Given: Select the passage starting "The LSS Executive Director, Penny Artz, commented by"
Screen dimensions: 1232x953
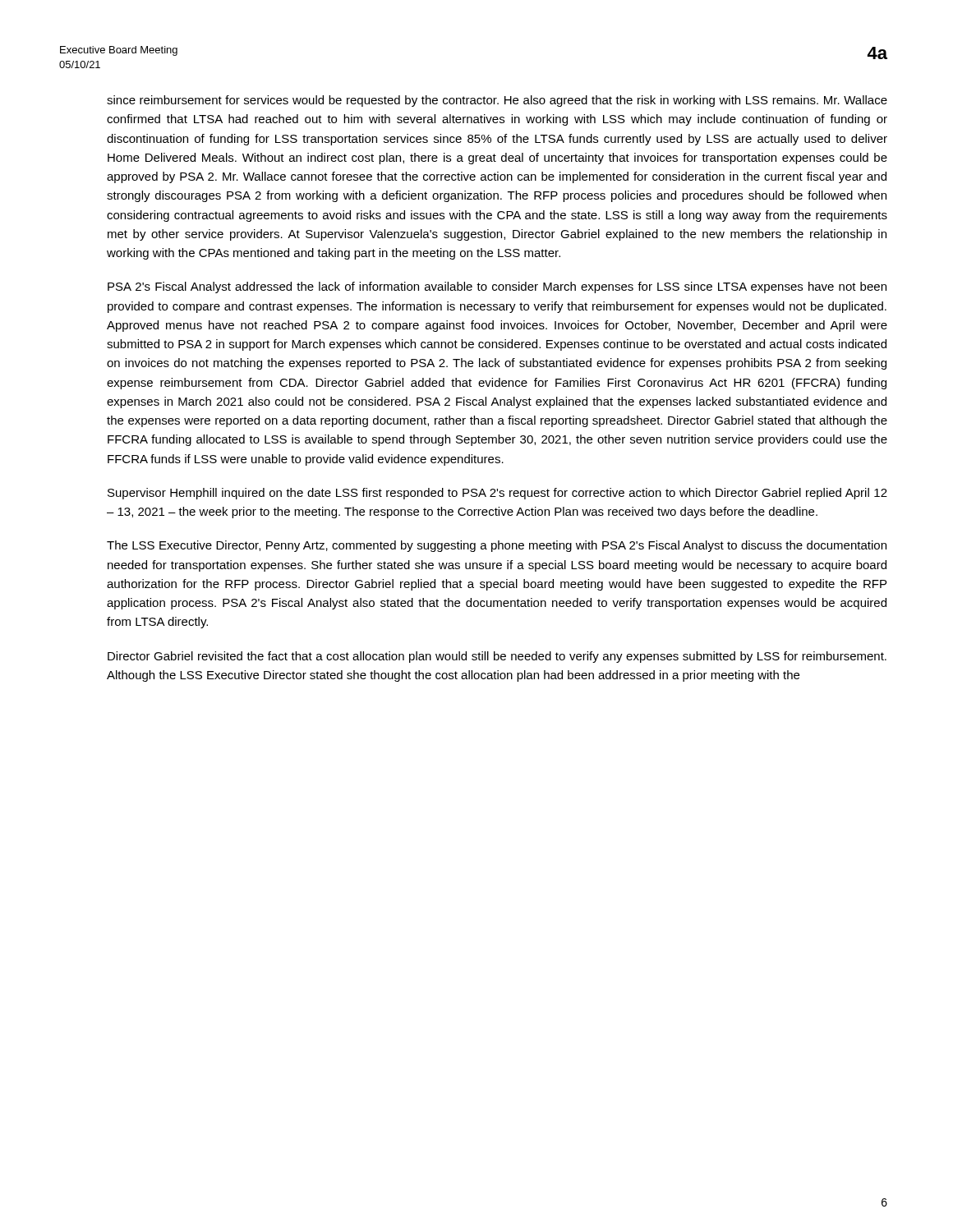Looking at the screenshot, I should coord(497,583).
